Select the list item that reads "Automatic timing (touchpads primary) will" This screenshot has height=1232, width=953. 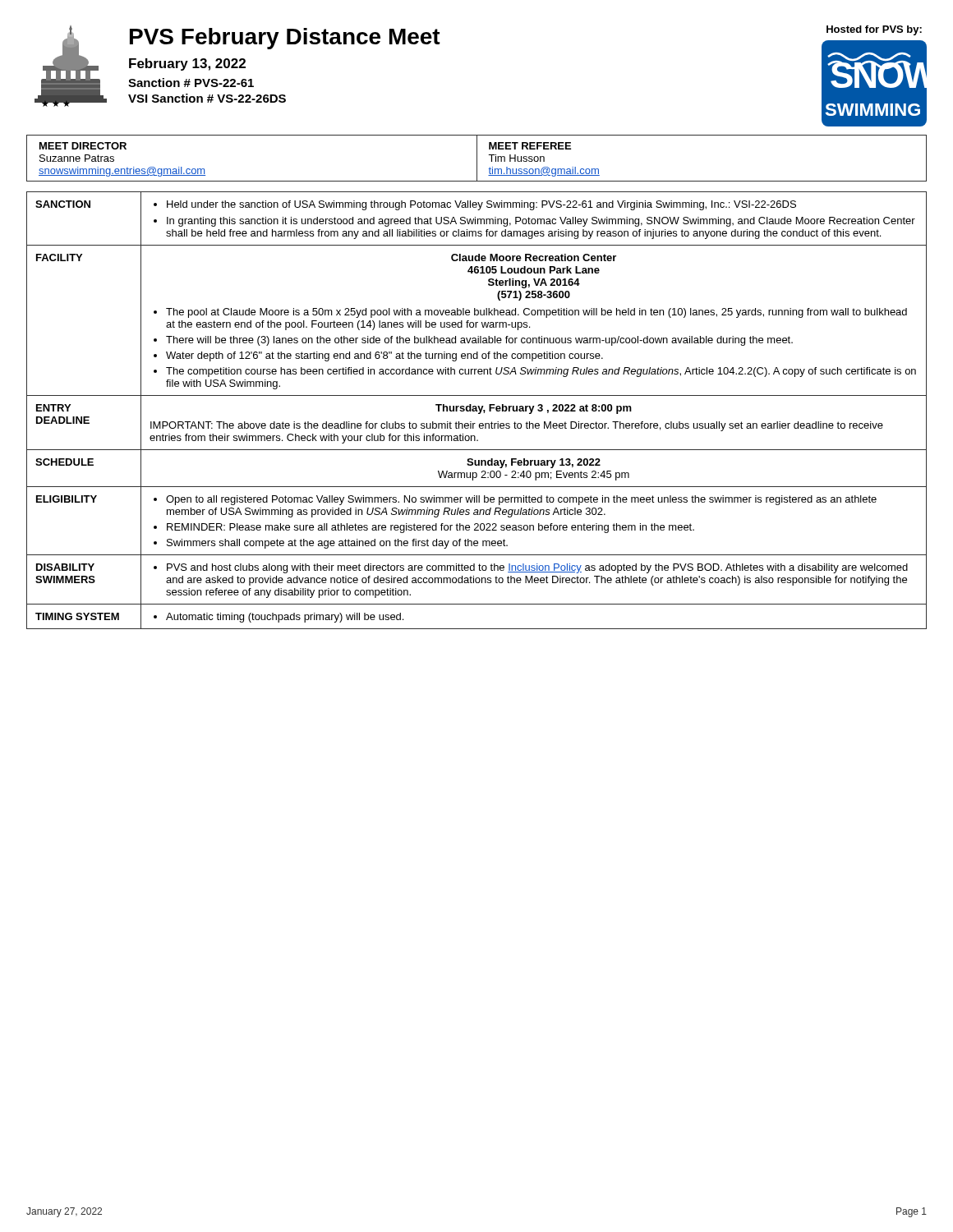pos(279,618)
